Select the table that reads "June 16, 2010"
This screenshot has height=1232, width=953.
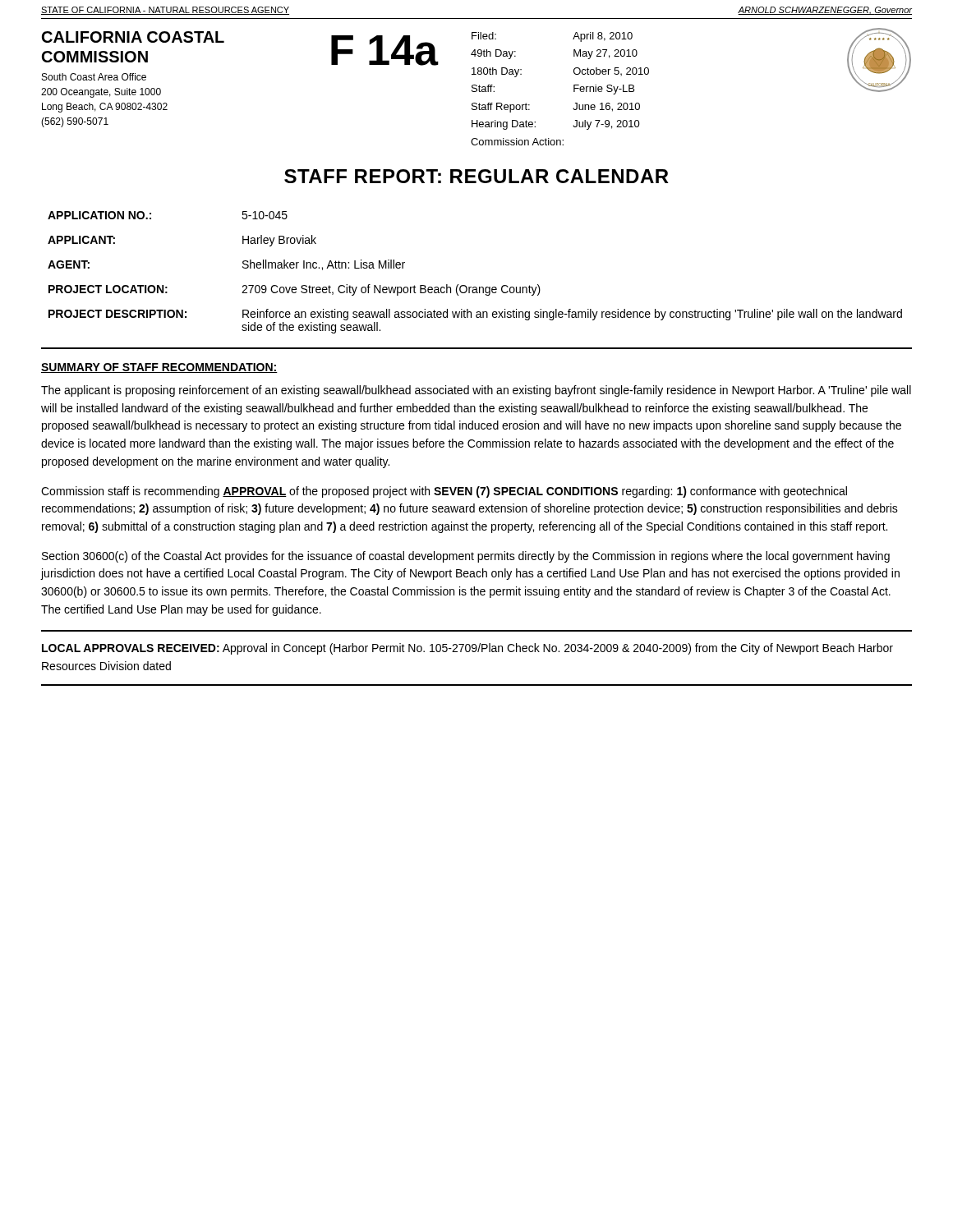click(x=654, y=89)
